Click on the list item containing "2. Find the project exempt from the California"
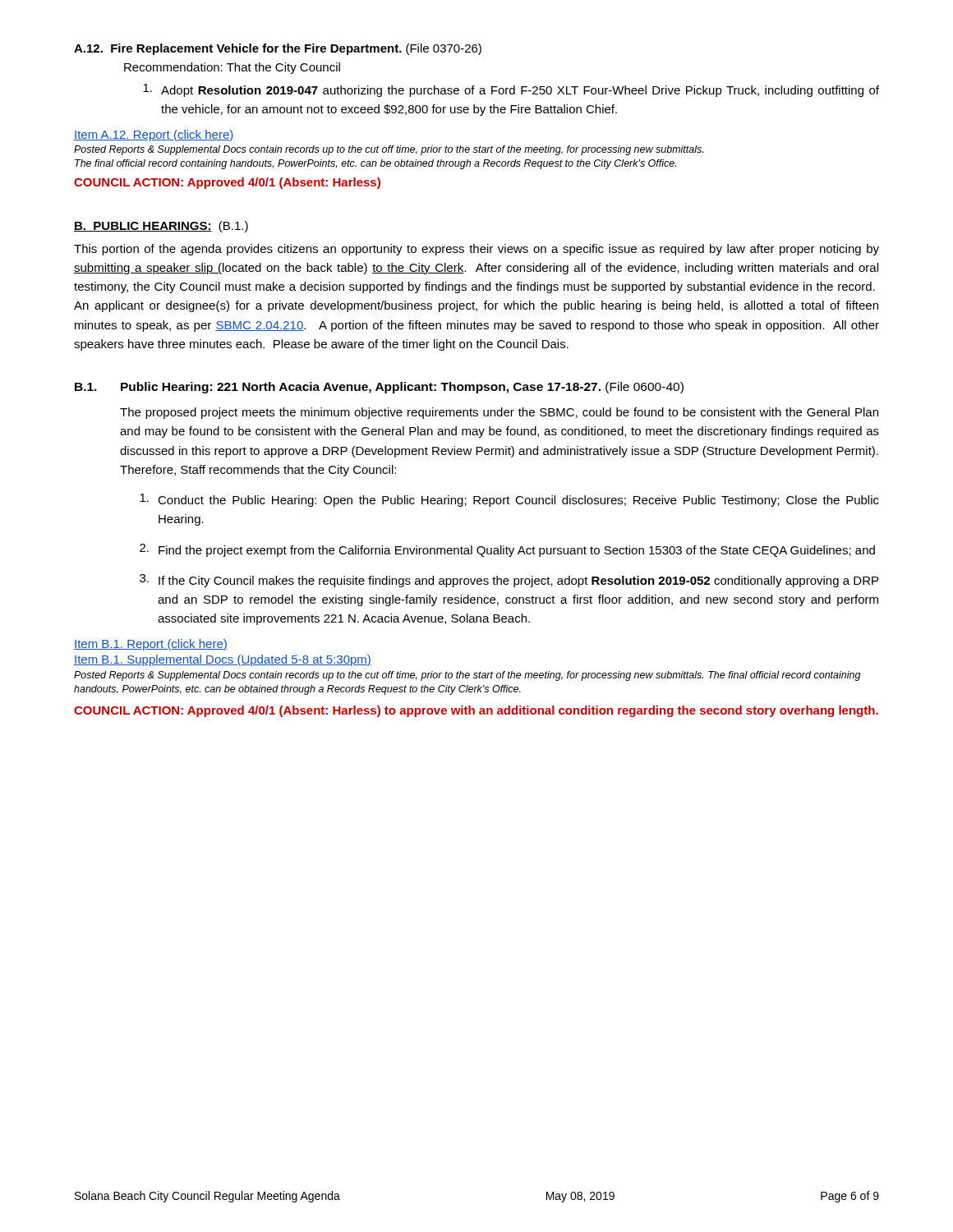This screenshot has width=953, height=1232. [x=500, y=550]
